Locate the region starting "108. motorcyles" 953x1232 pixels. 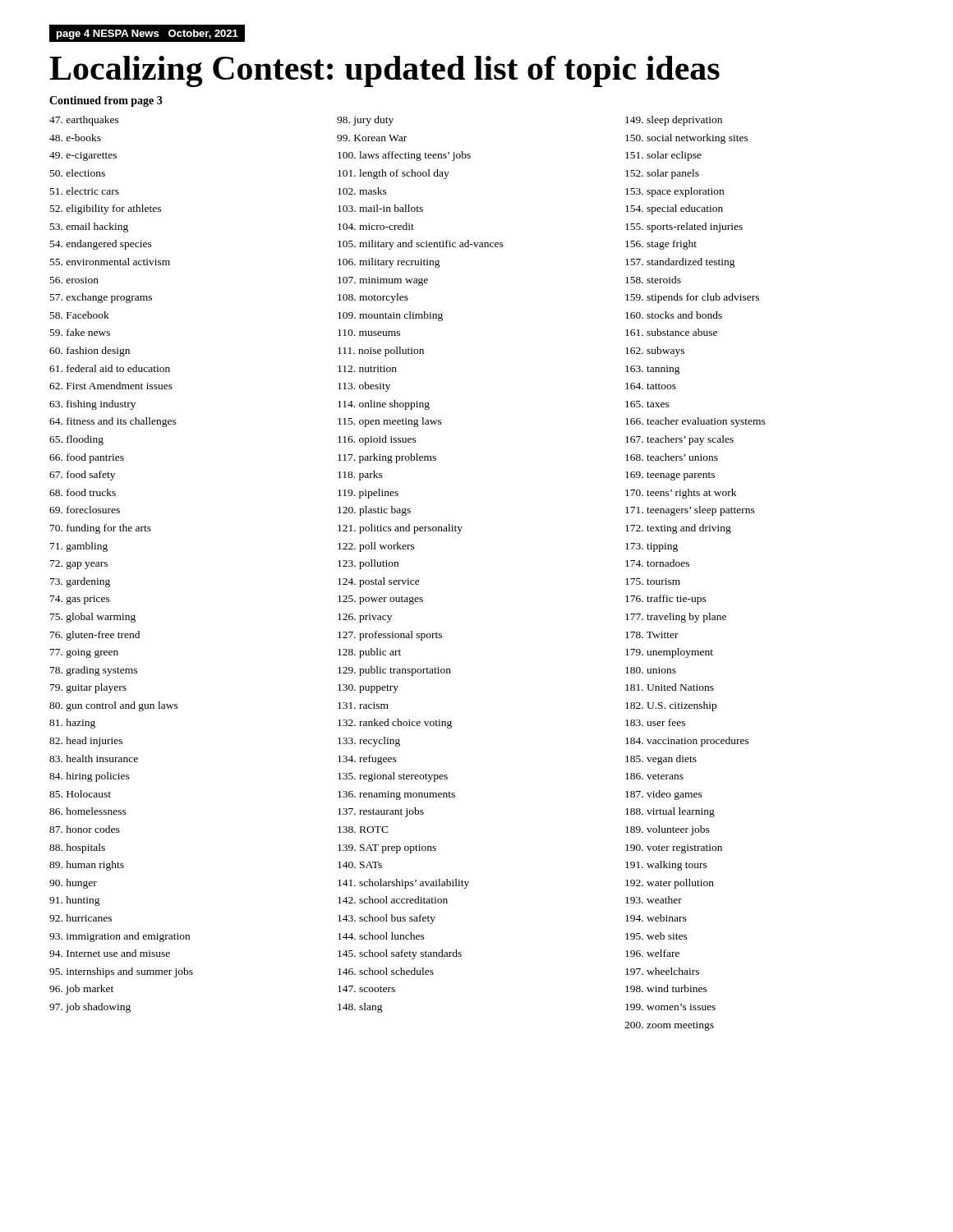click(373, 297)
